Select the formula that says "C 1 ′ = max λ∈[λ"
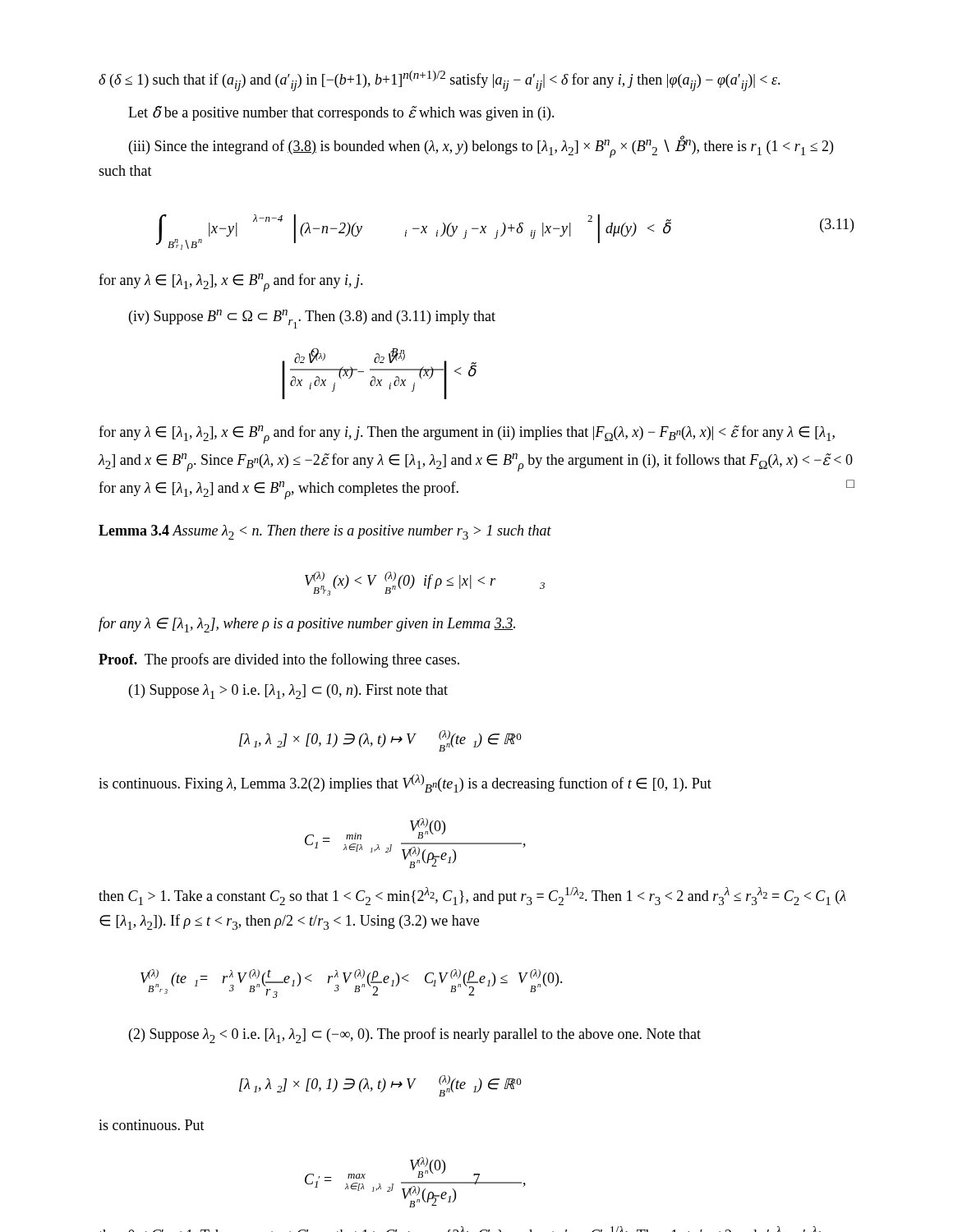953x1232 pixels. point(476,1179)
